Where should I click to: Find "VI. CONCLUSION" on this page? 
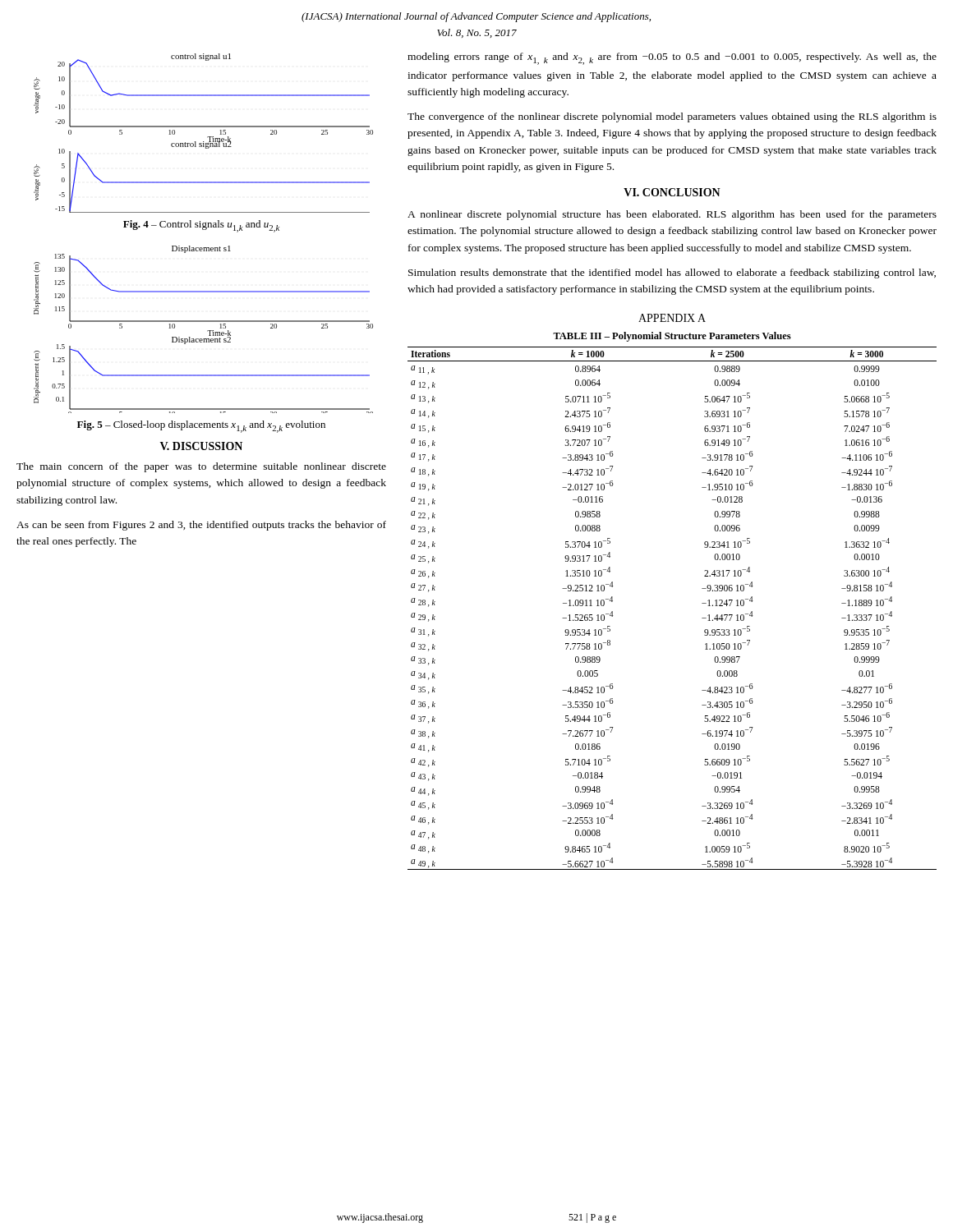[672, 193]
